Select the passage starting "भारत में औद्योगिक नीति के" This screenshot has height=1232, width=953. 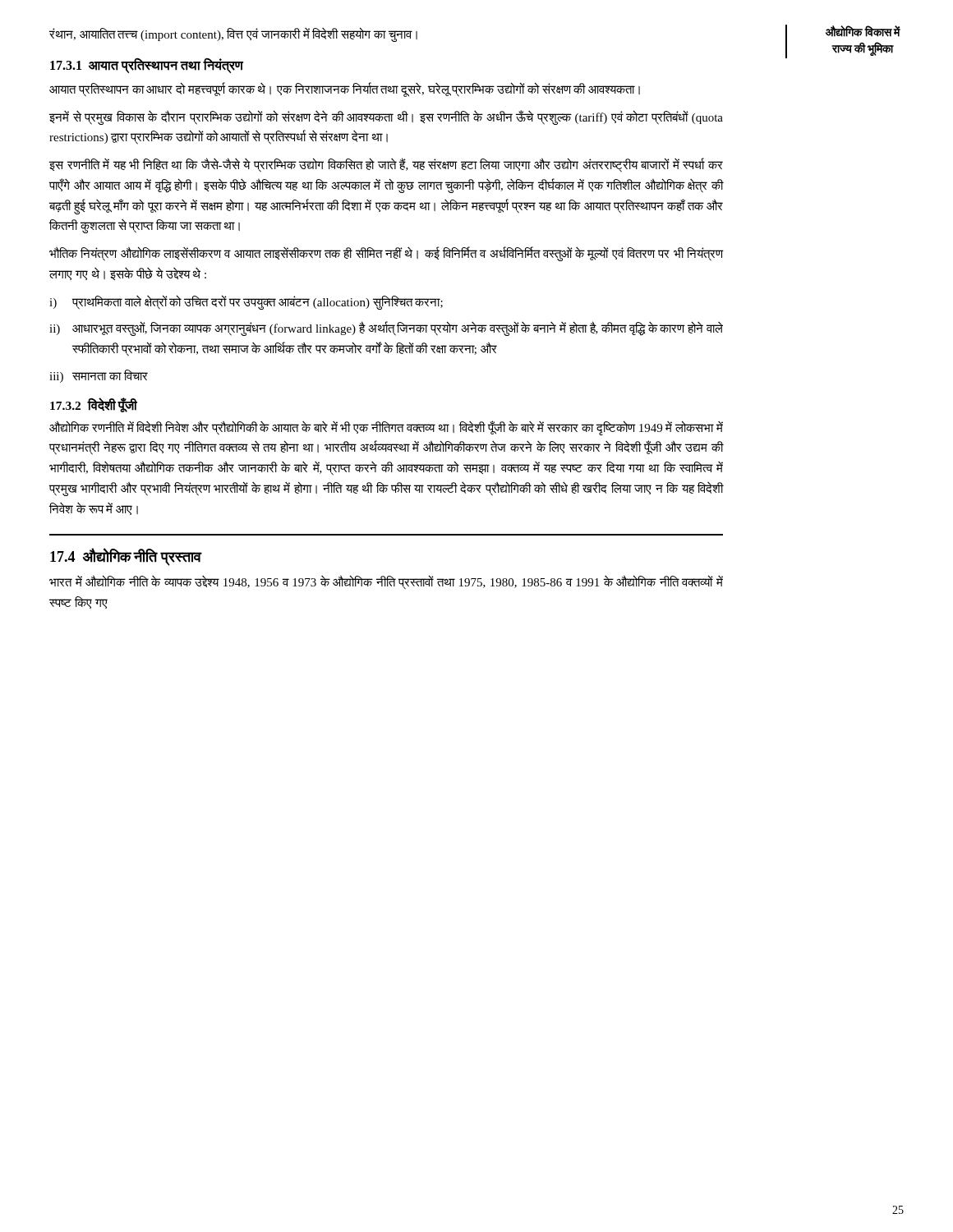pos(386,593)
